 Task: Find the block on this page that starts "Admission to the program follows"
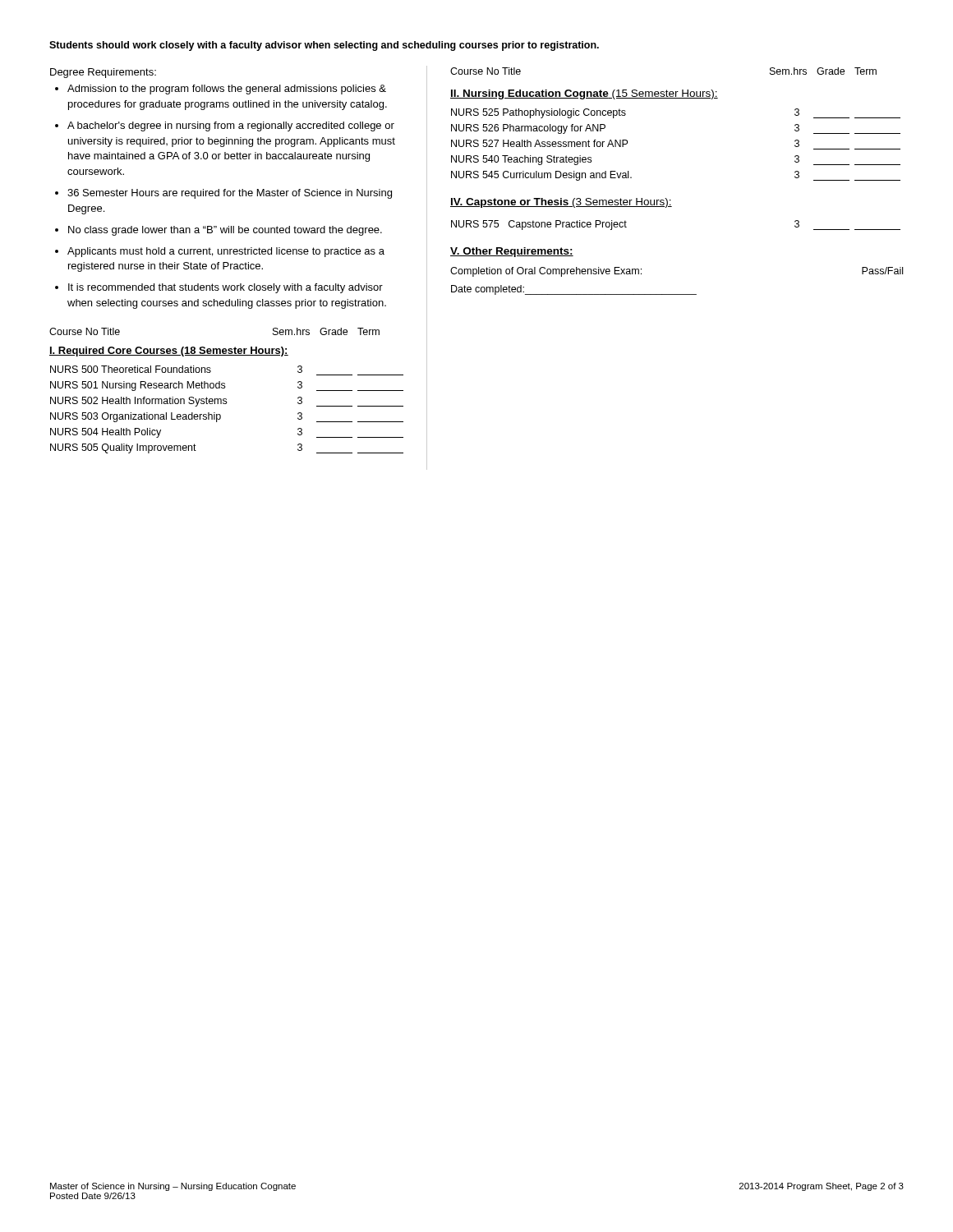[x=227, y=96]
